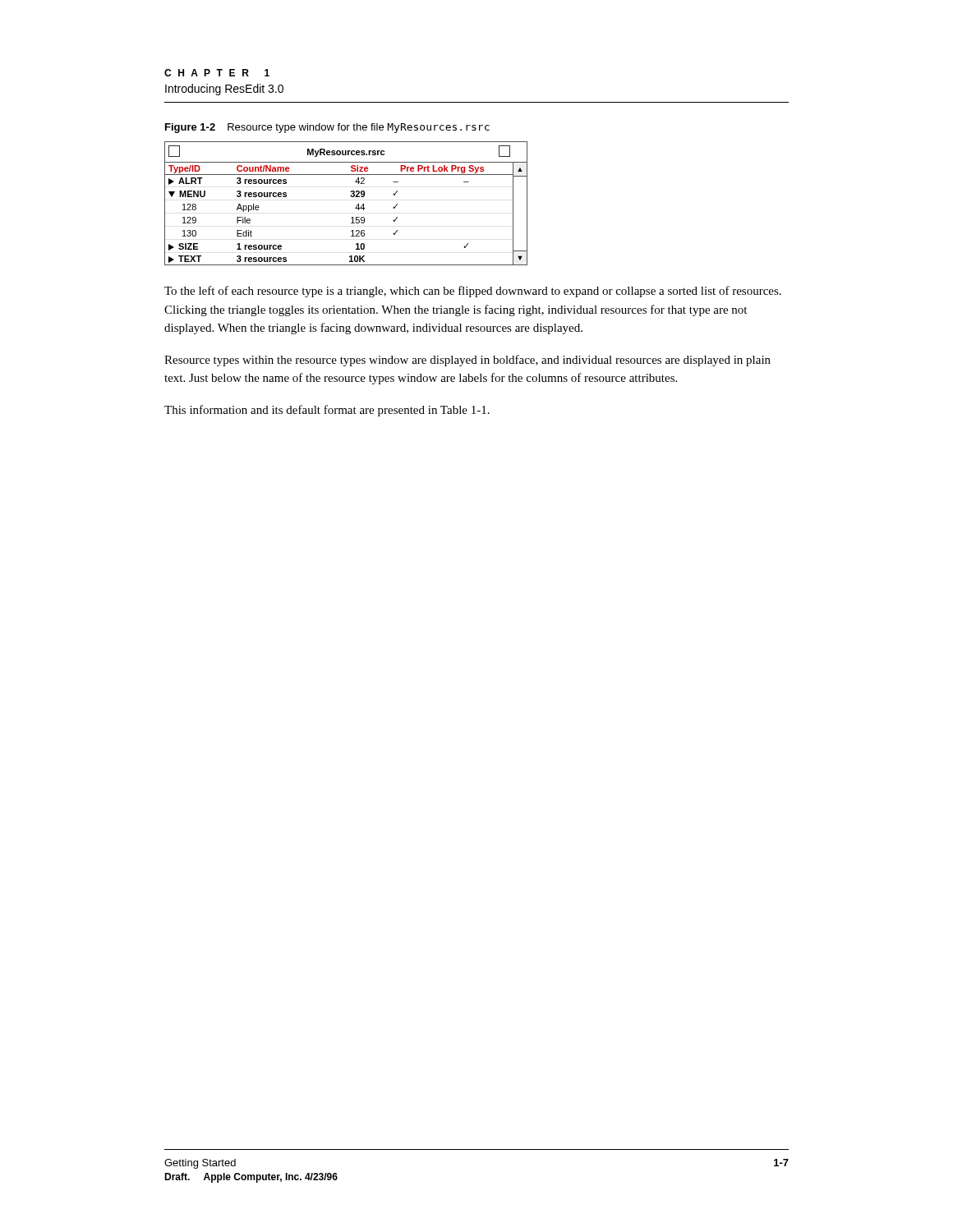Select the screenshot

click(346, 203)
